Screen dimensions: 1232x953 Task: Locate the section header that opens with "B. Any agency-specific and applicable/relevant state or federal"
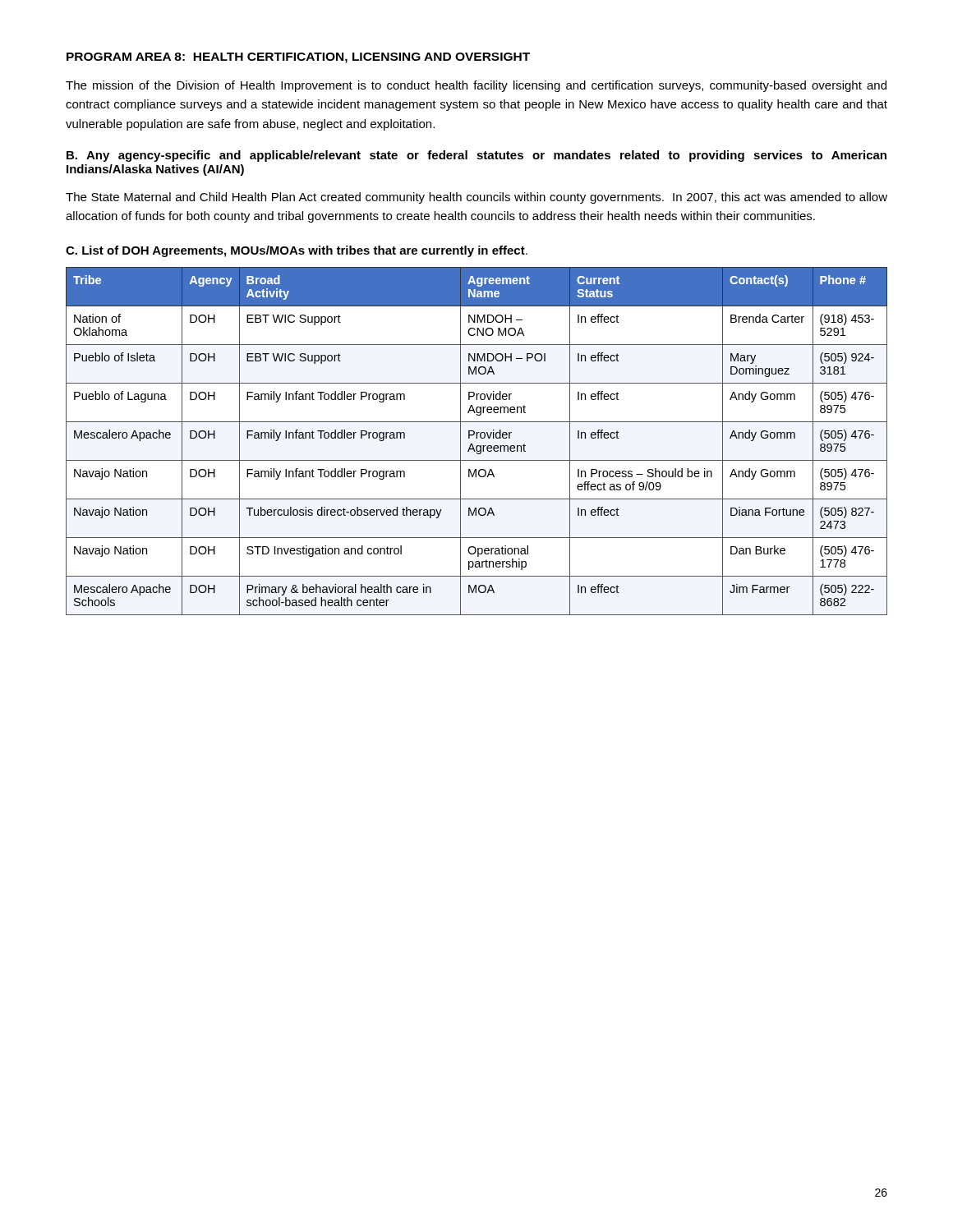click(476, 162)
